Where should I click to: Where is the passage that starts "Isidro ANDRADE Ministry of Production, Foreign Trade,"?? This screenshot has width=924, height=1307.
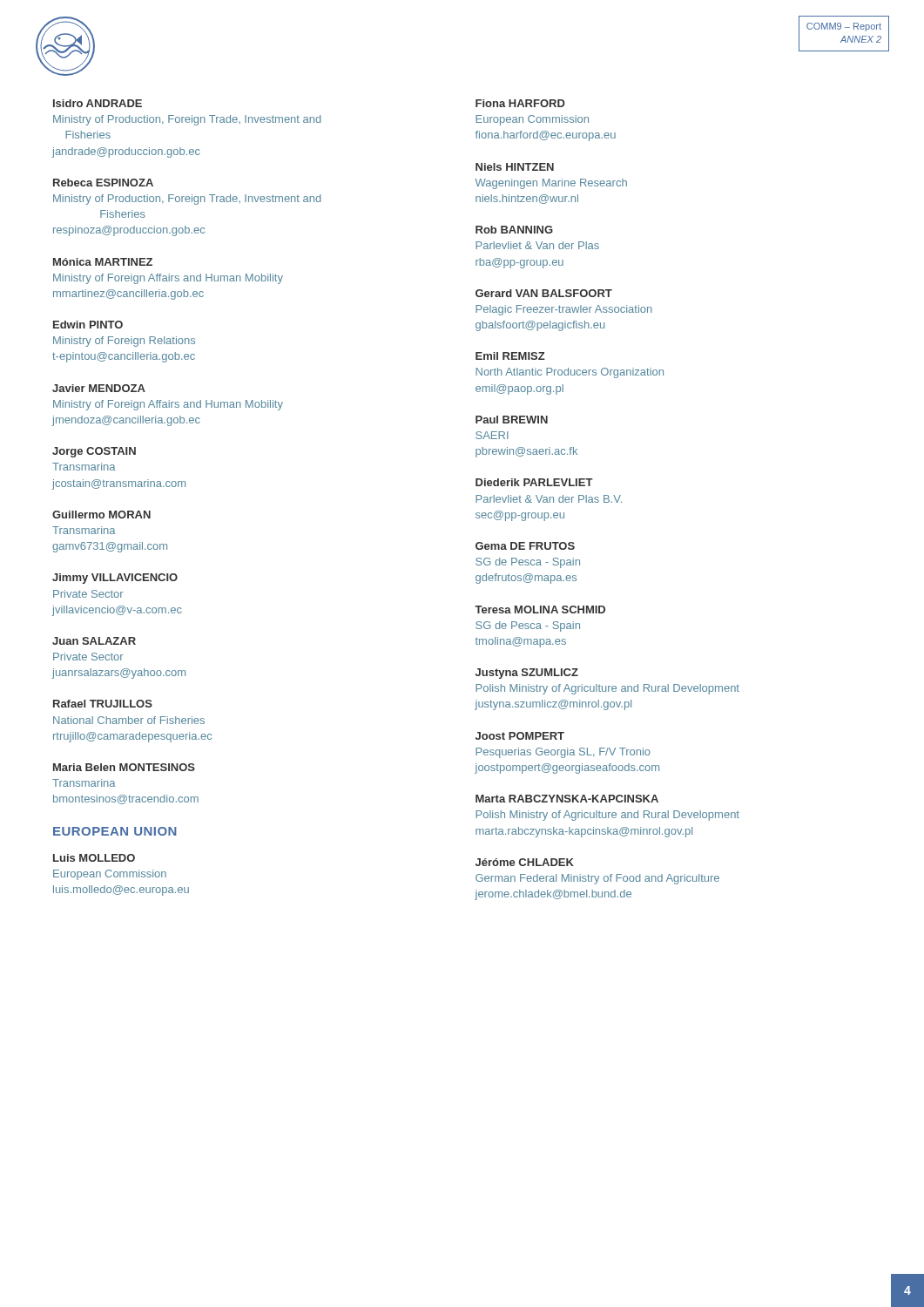pyautogui.click(x=251, y=127)
